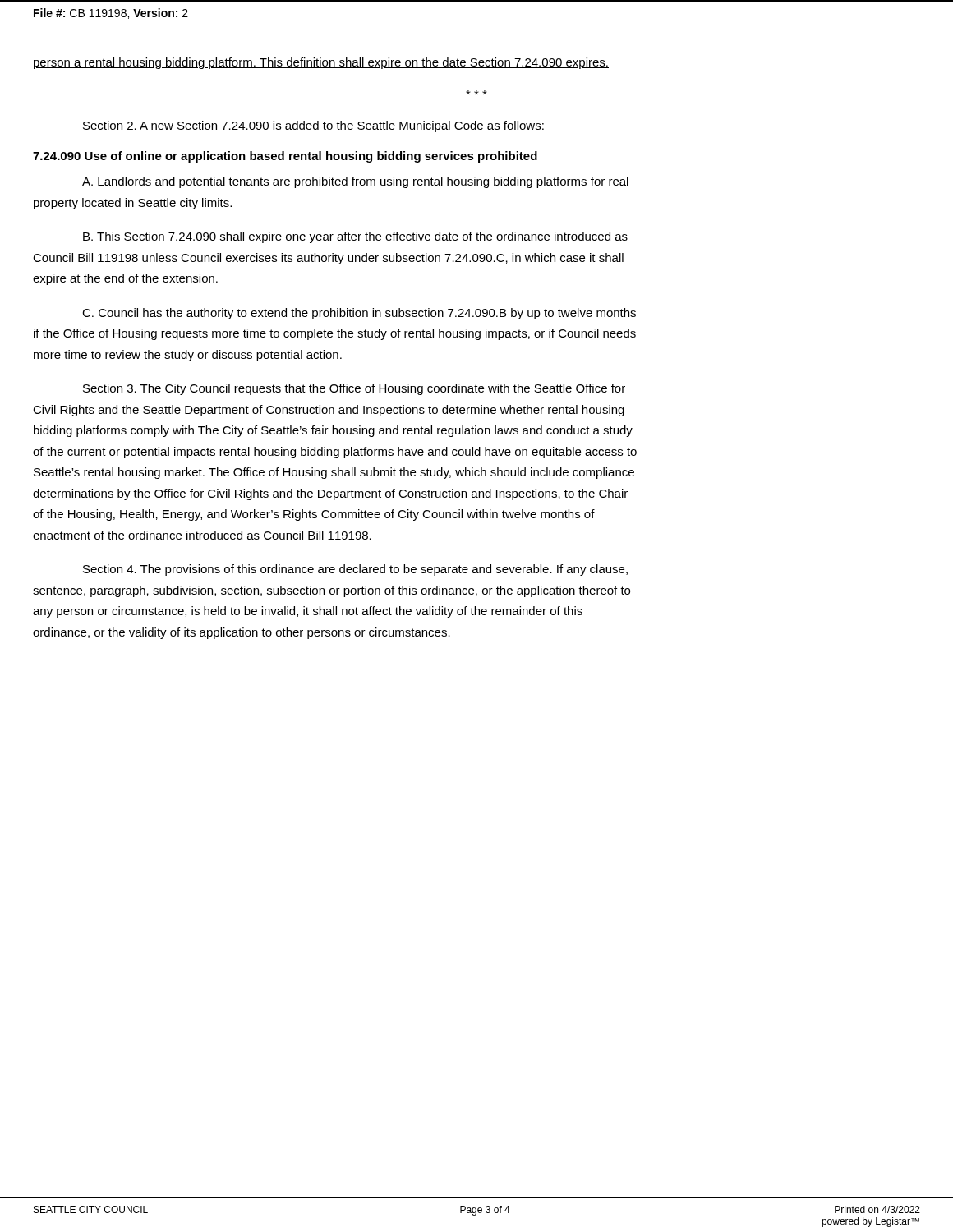Click on the block starting "Section 2. A new"
The height and width of the screenshot is (1232, 953).
[313, 125]
